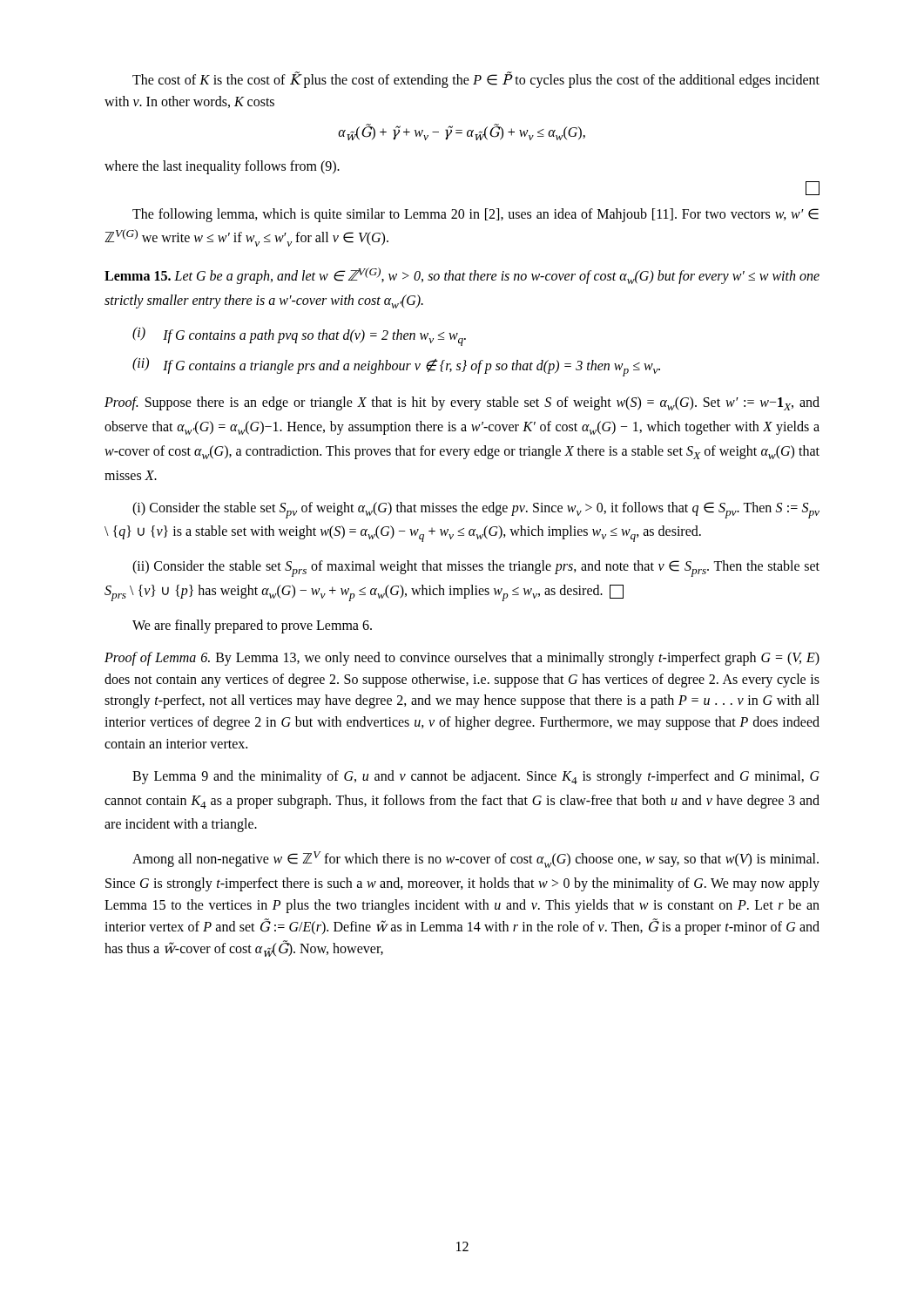Navigate to the region starting "(i) If G contains a path"
Screen dimensions: 1307x924
click(x=462, y=337)
